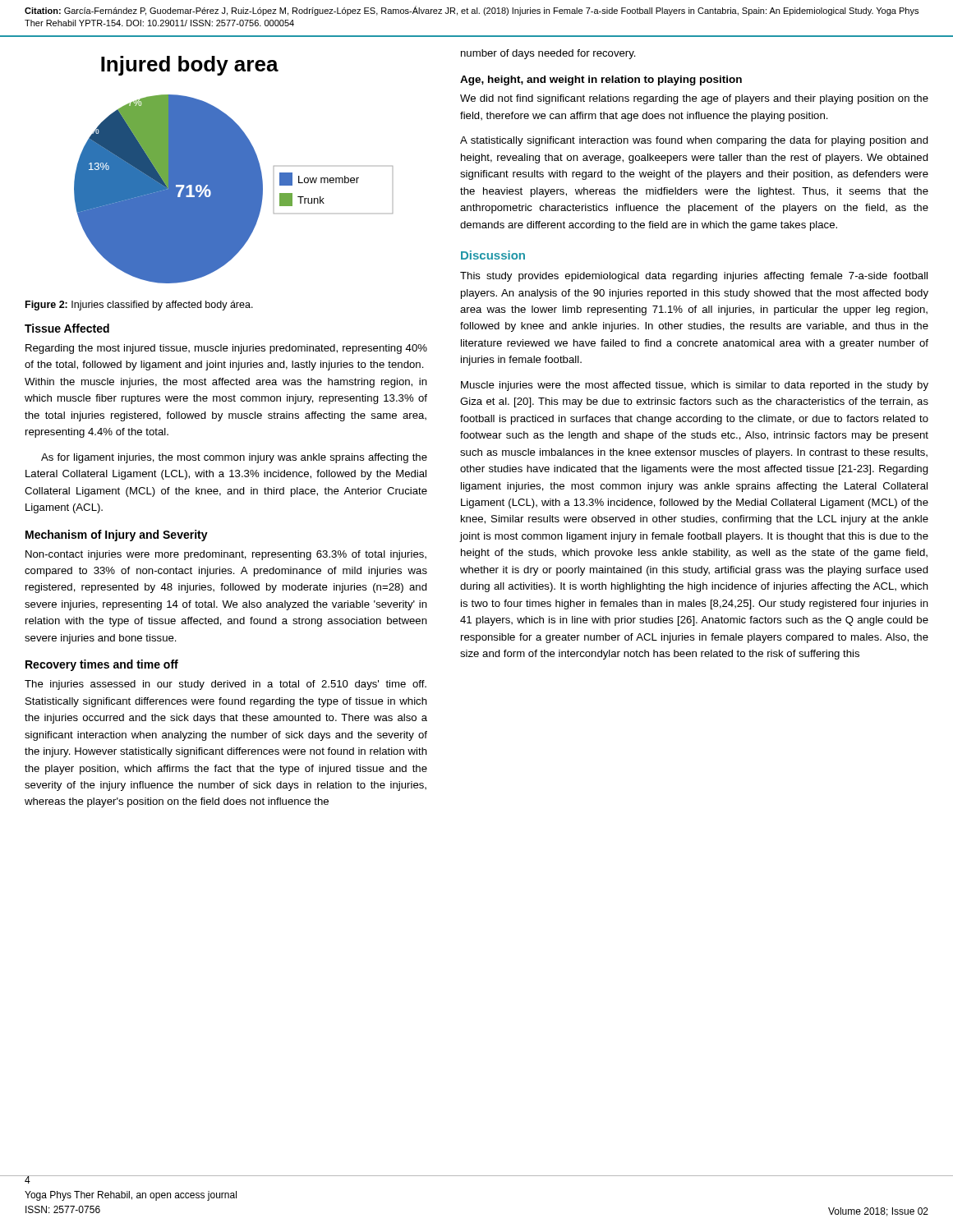
Task: Point to "Recovery times and time off"
Action: [101, 665]
